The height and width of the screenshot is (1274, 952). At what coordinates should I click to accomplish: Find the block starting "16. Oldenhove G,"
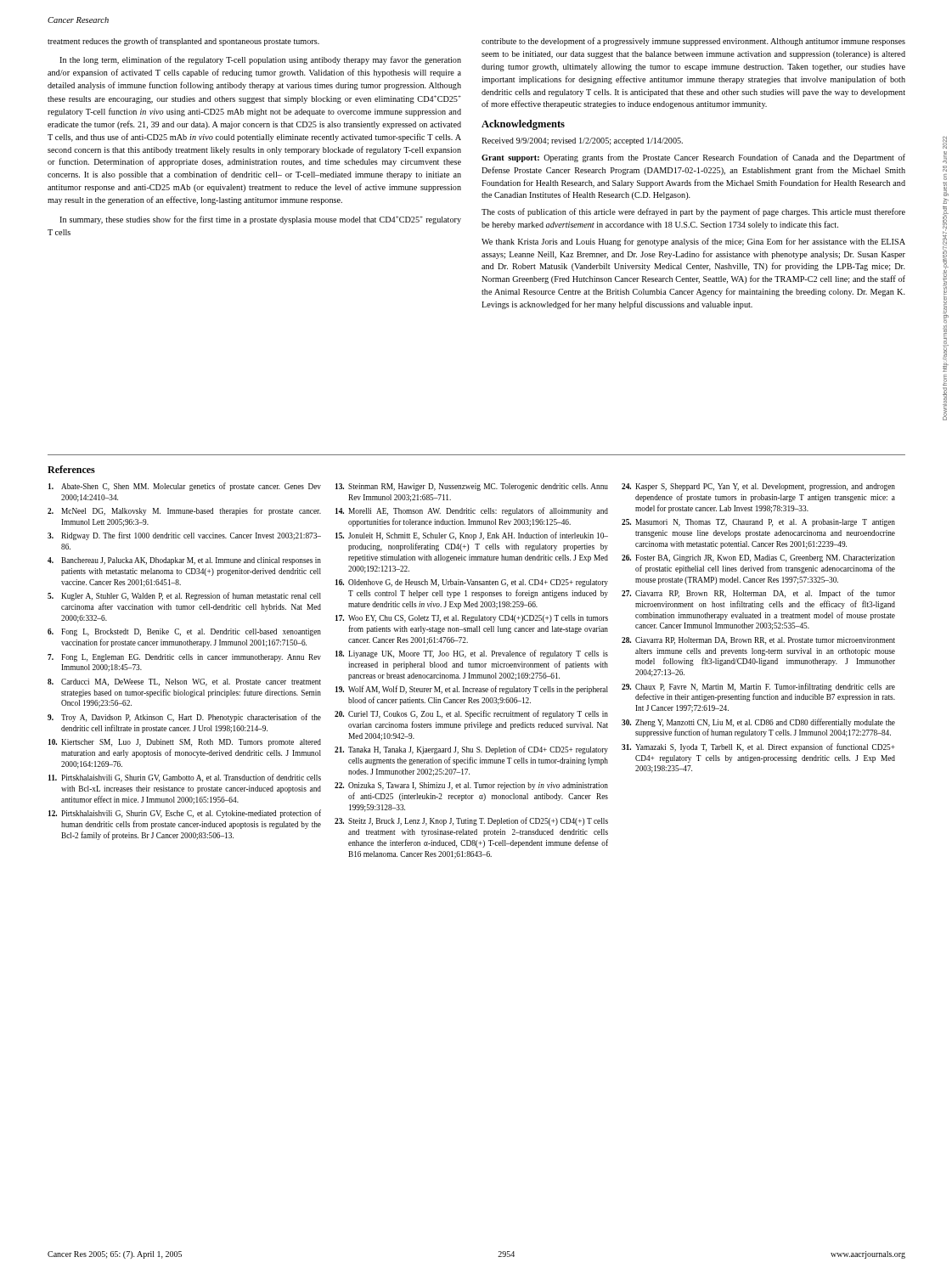pyautogui.click(x=471, y=594)
